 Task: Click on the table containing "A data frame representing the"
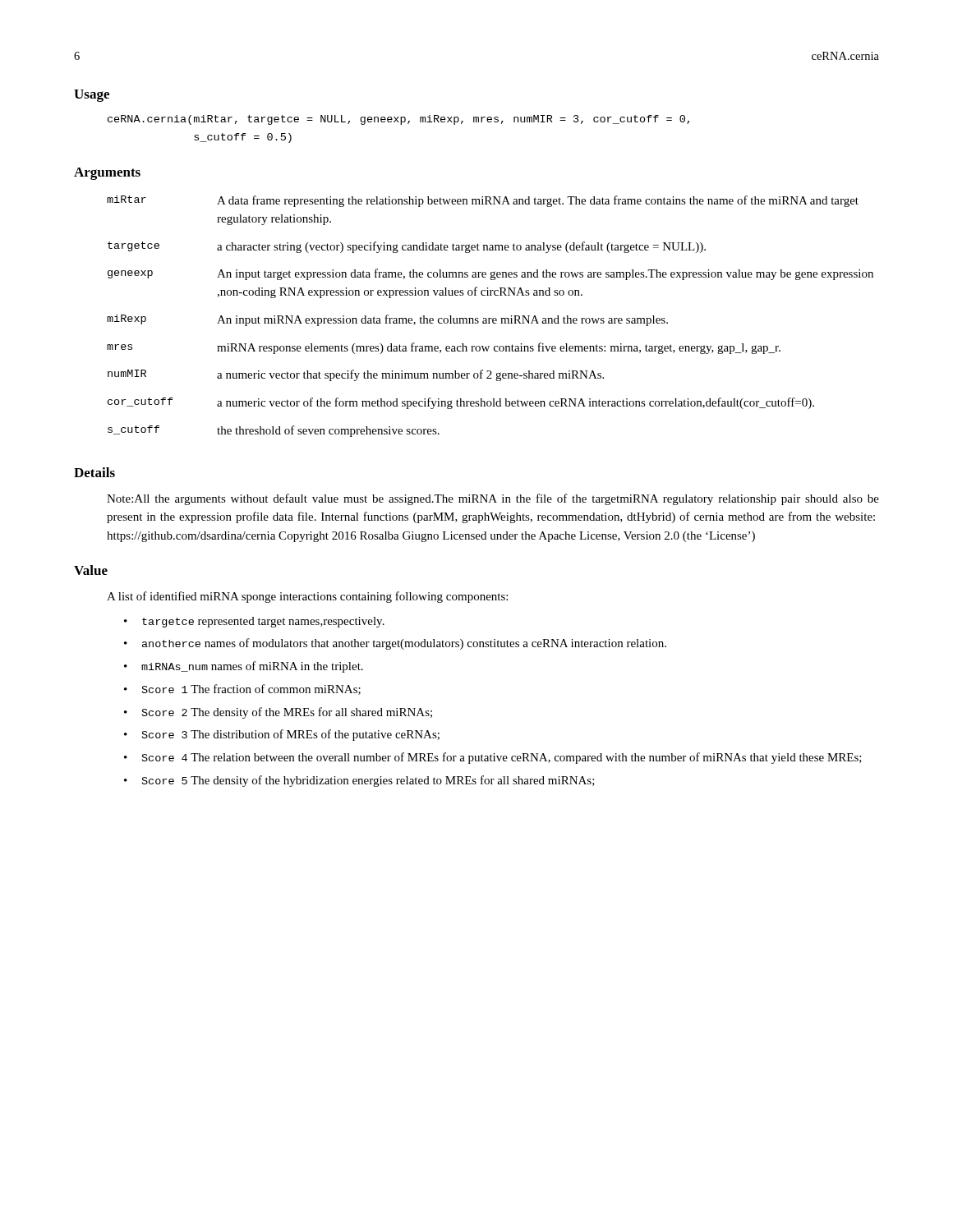[x=476, y=318]
